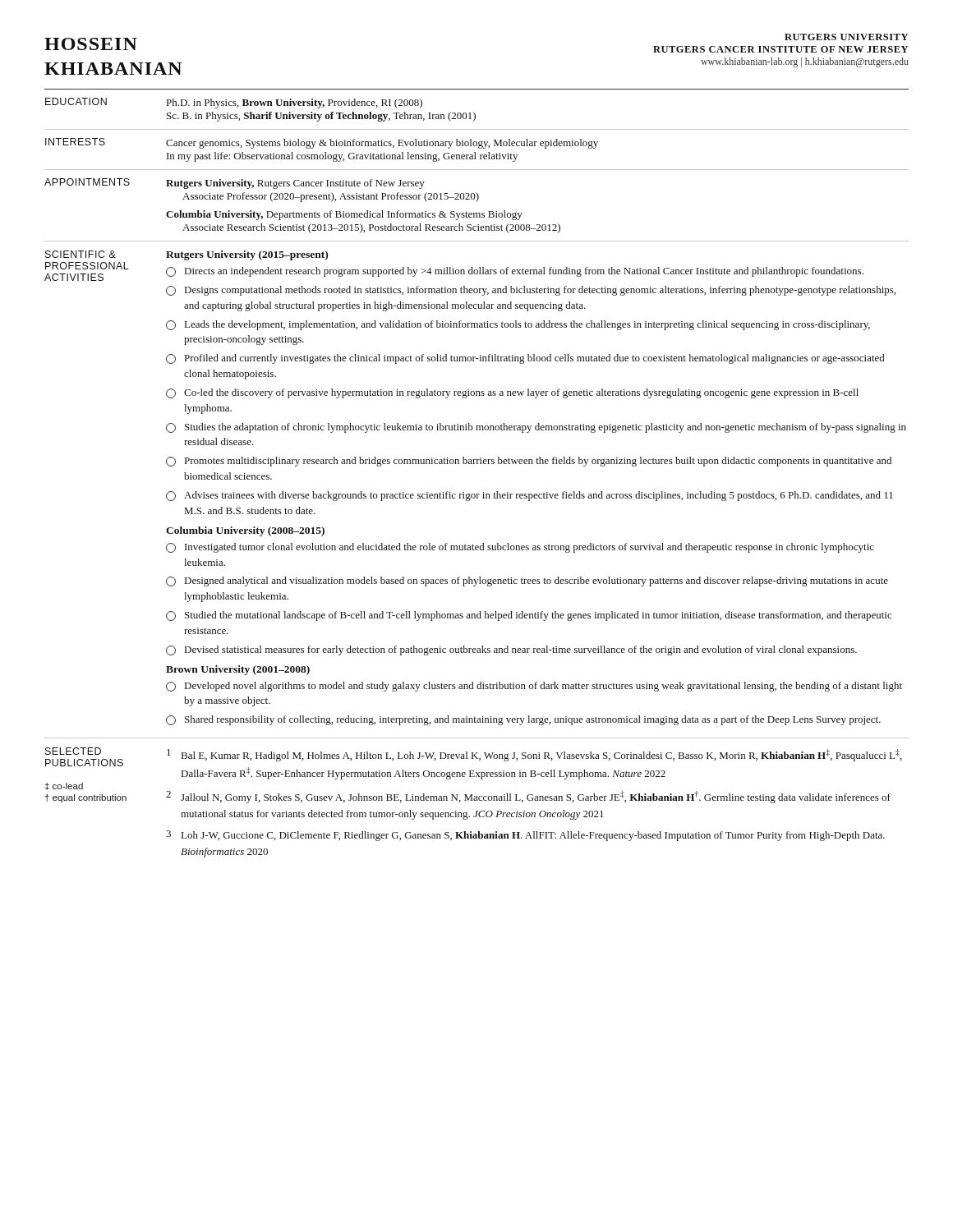Screen dimensions: 1232x953
Task: Navigate to the passage starting "Studied the mutational landscape"
Action: [537, 623]
